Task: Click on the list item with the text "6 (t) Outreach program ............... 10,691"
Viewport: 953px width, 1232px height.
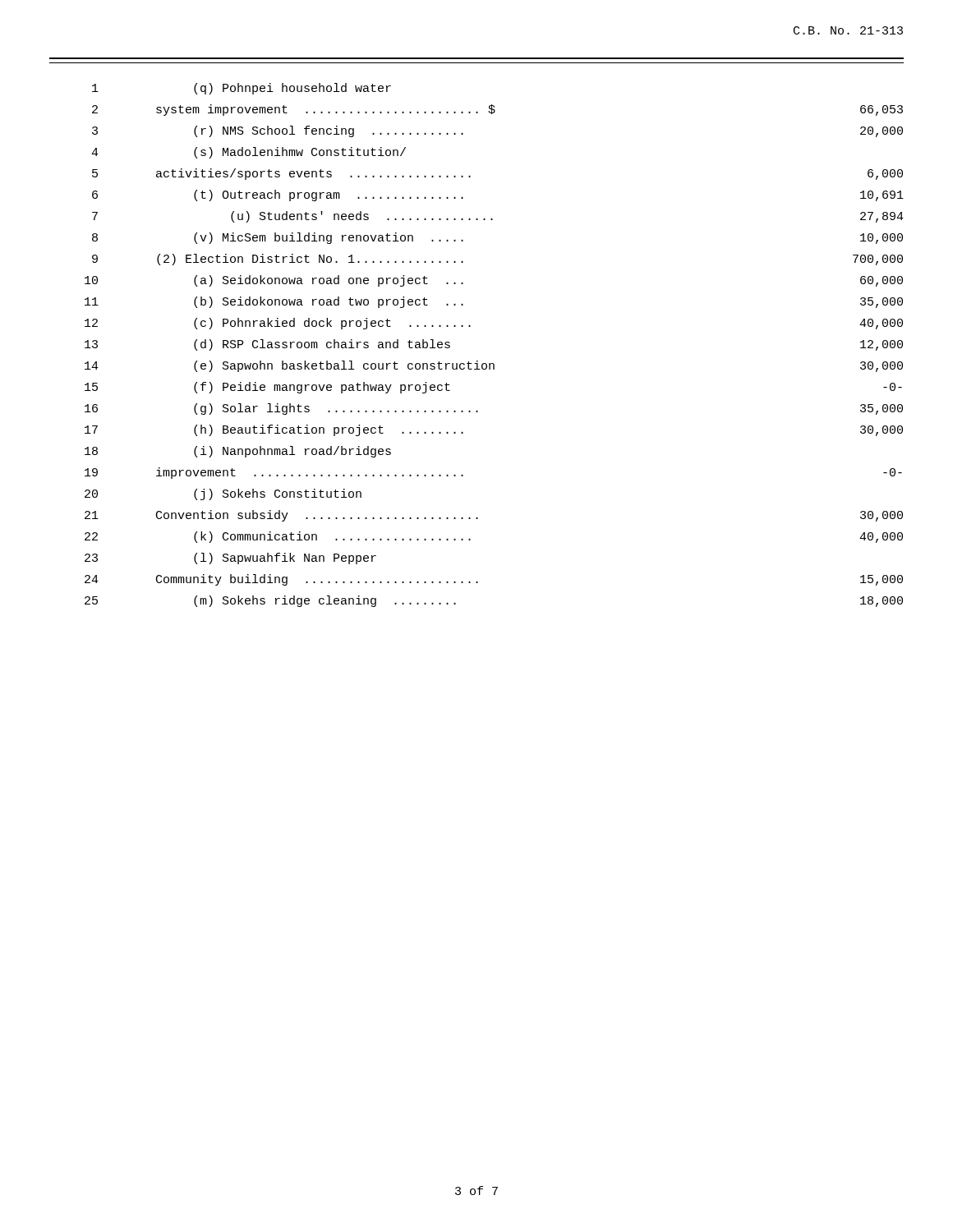Action: [94, 194]
